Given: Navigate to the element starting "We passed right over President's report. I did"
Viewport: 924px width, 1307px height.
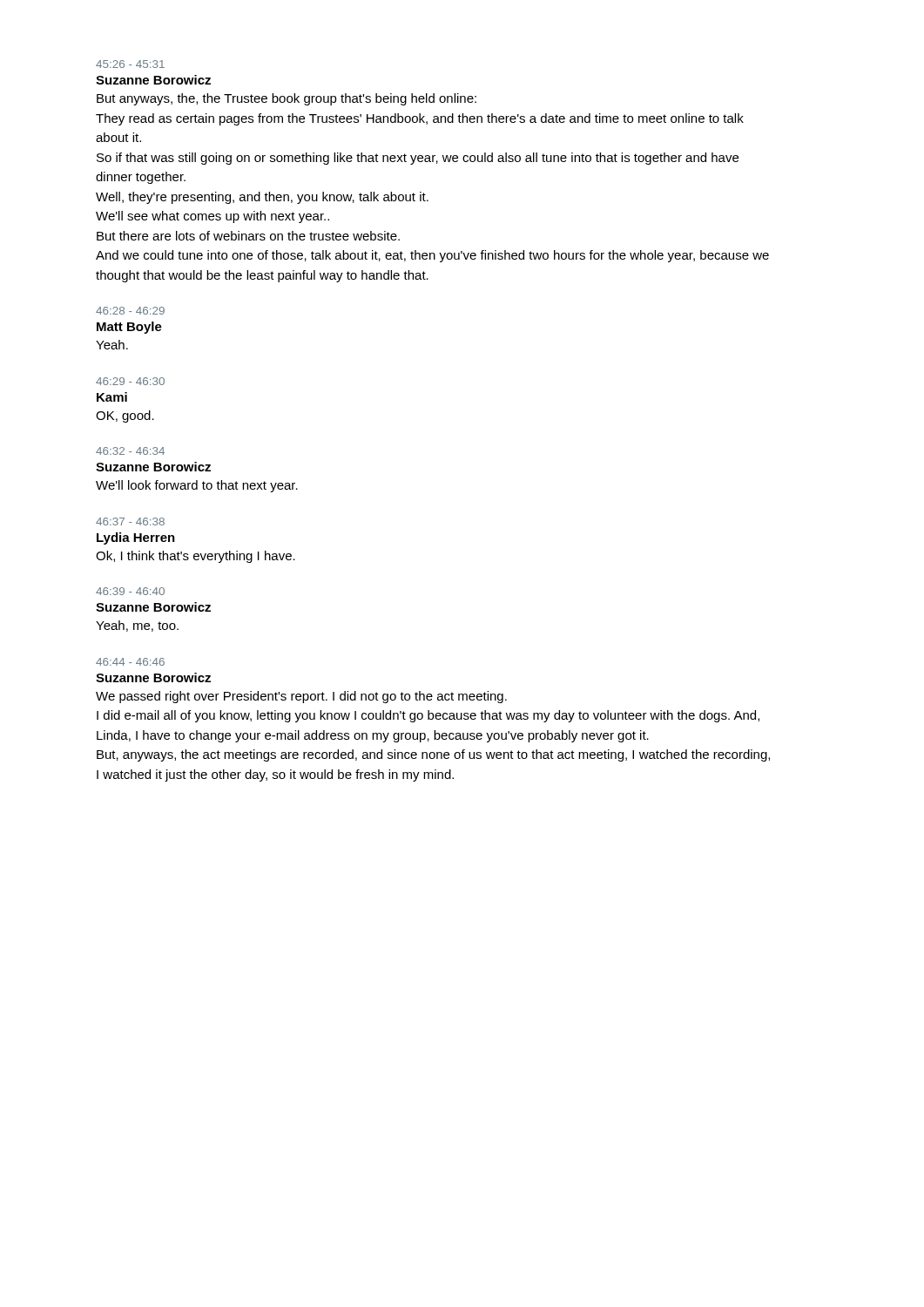Looking at the screenshot, I should coord(433,735).
